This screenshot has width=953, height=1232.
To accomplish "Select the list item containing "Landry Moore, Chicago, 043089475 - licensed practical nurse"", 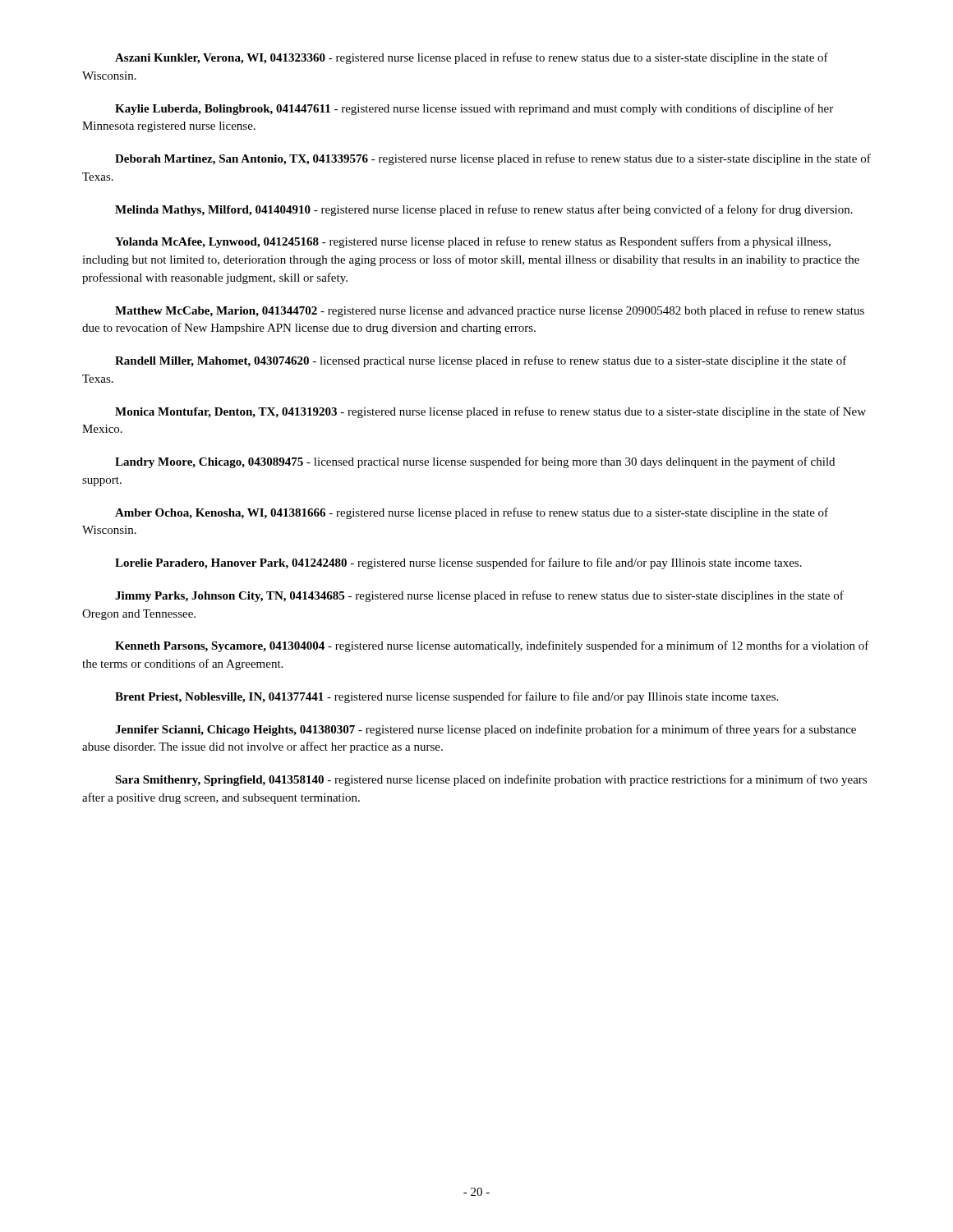I will pyautogui.click(x=476, y=471).
